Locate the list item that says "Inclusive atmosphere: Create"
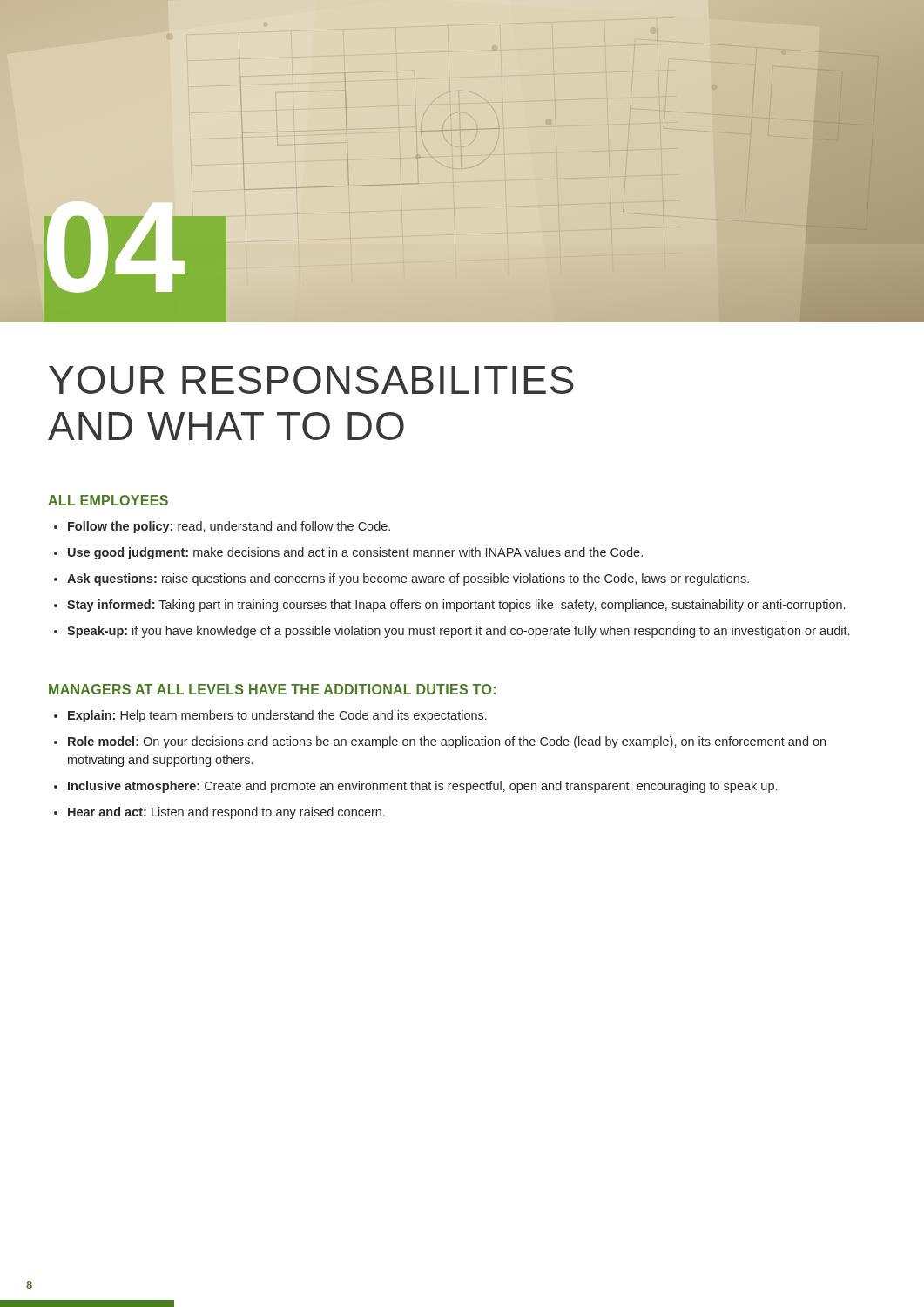This screenshot has width=924, height=1307. point(423,786)
